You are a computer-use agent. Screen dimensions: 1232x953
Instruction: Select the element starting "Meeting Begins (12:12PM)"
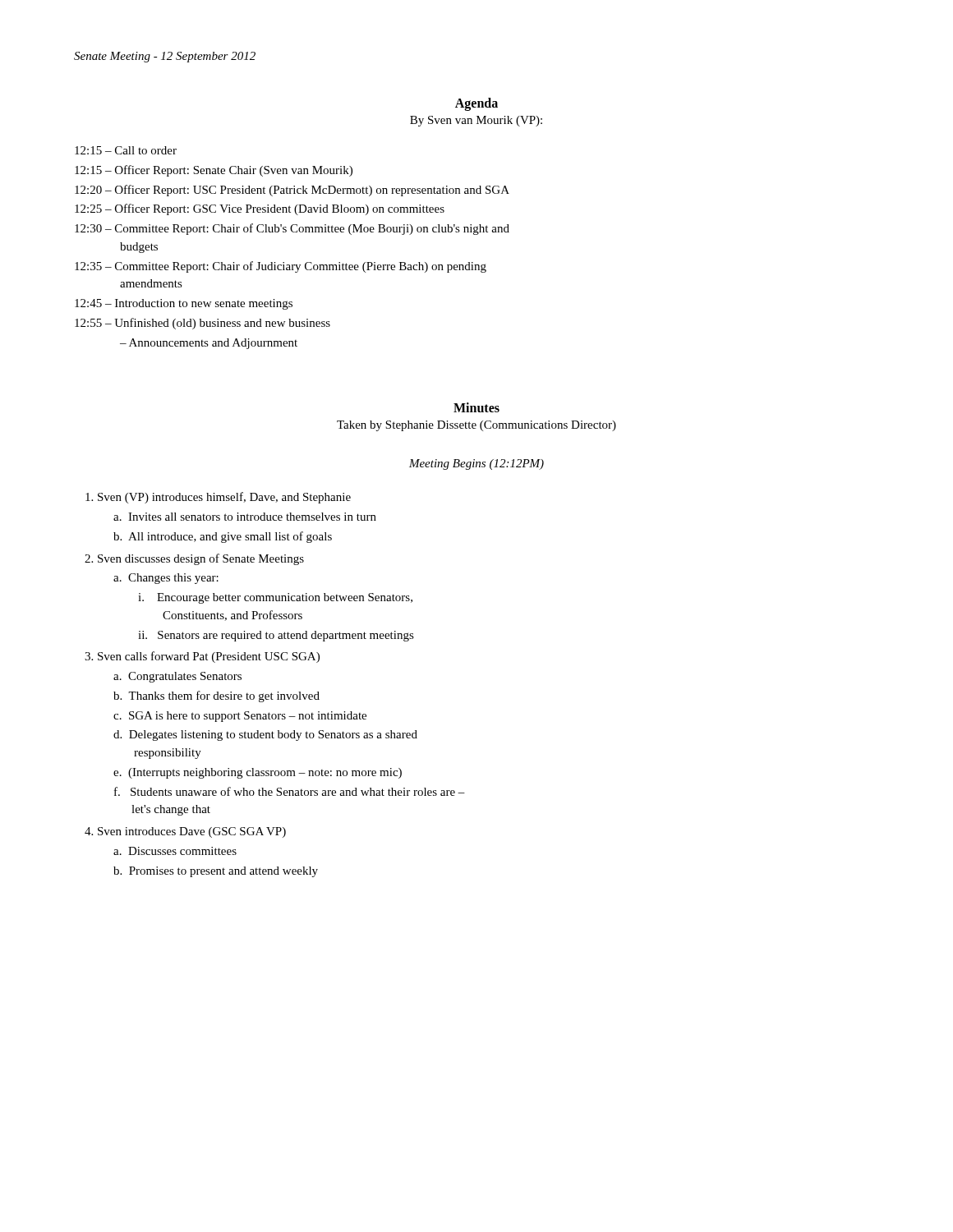pyautogui.click(x=476, y=463)
